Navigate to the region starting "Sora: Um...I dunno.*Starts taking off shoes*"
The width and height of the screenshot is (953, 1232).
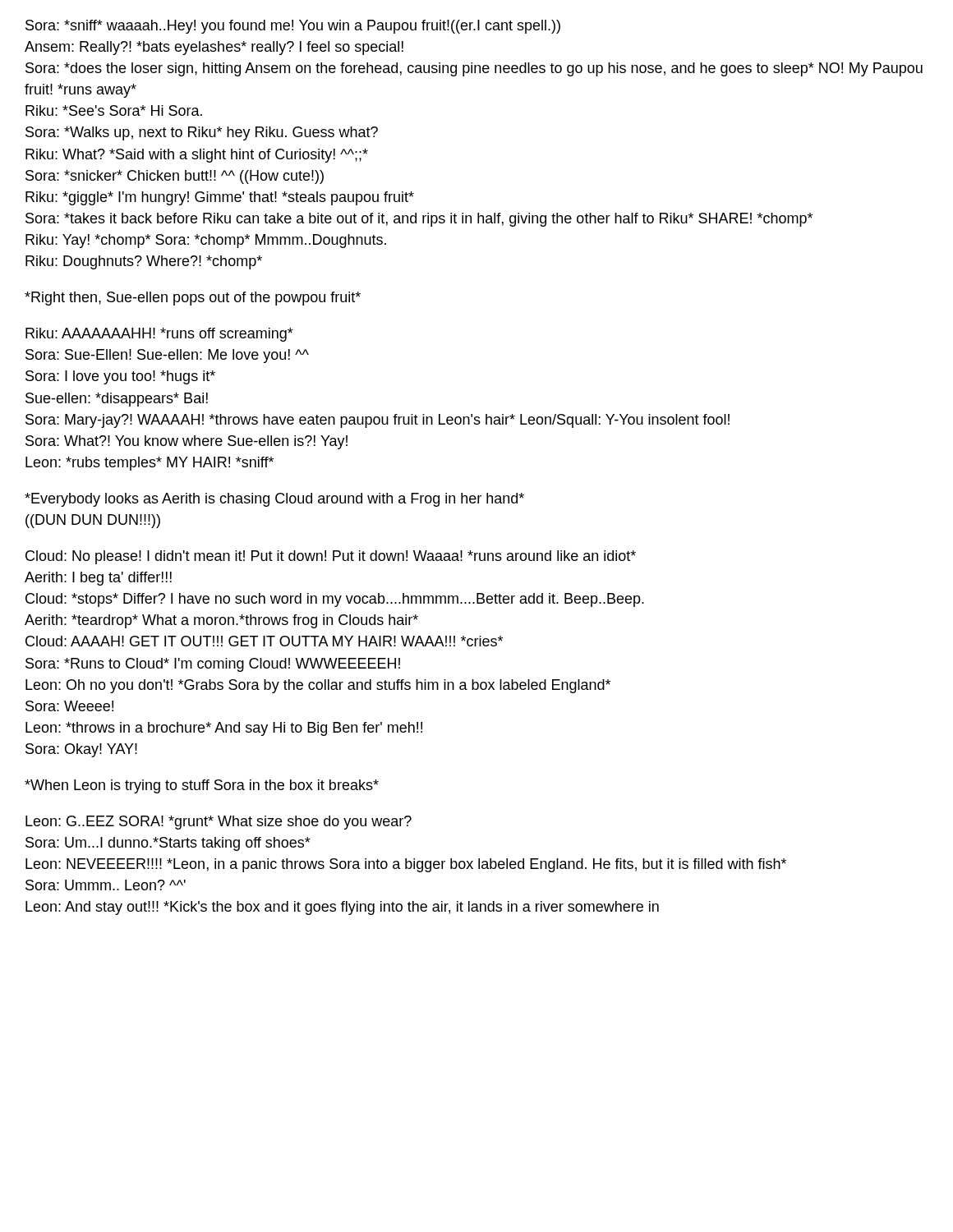168,843
